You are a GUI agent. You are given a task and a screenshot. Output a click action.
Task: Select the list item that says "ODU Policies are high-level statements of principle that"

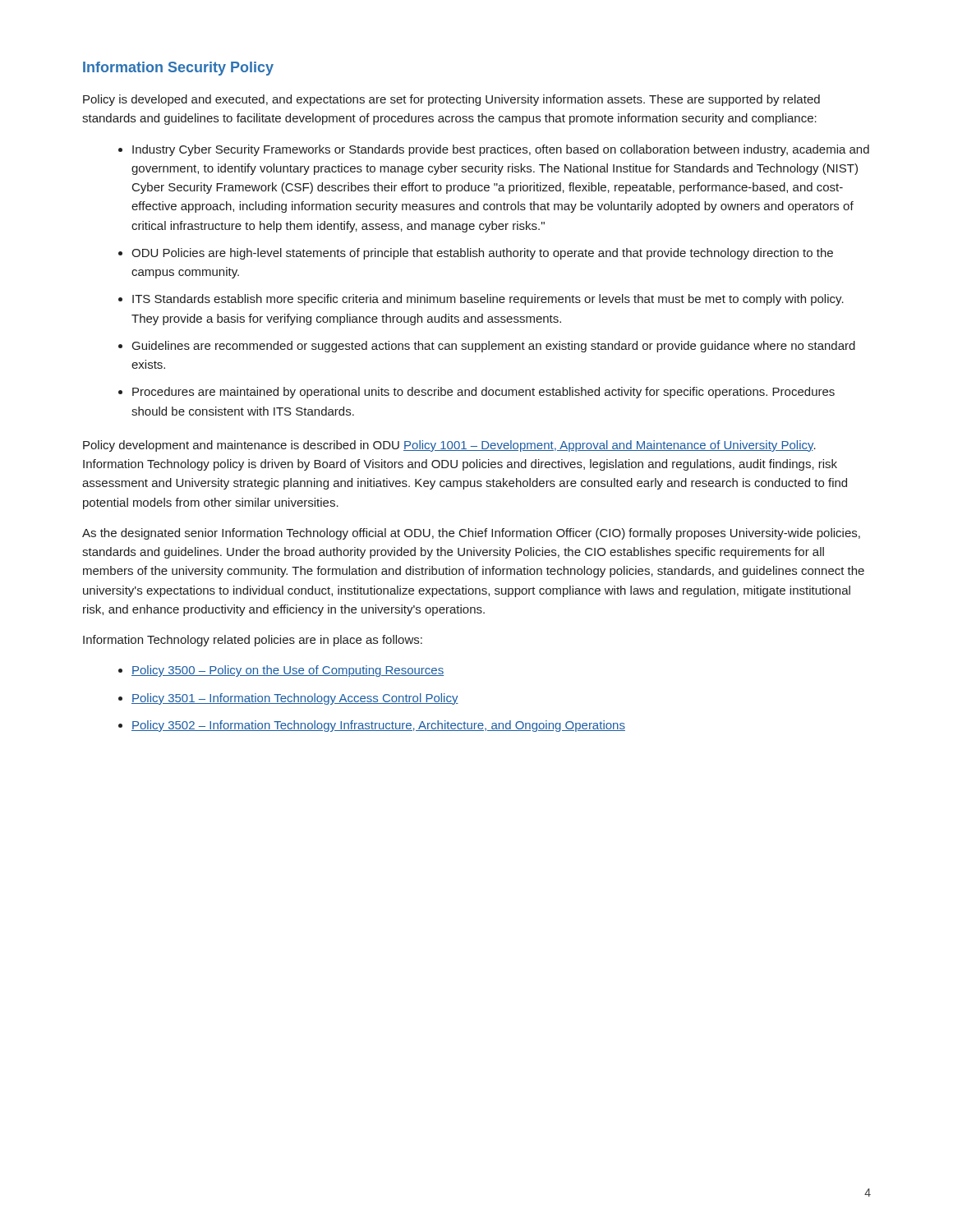483,262
